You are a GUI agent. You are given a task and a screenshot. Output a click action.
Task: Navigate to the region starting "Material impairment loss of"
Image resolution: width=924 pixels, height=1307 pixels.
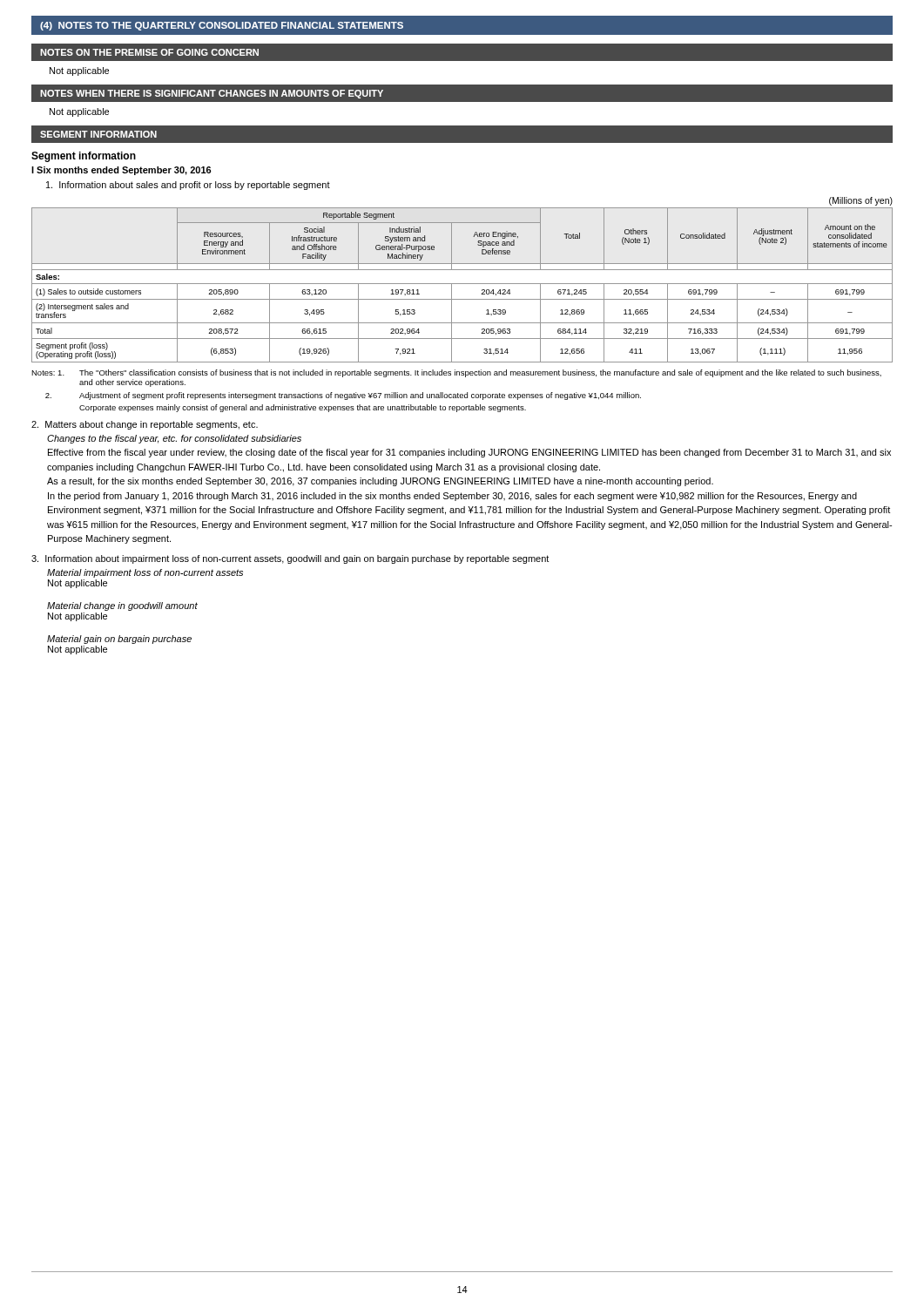click(145, 577)
